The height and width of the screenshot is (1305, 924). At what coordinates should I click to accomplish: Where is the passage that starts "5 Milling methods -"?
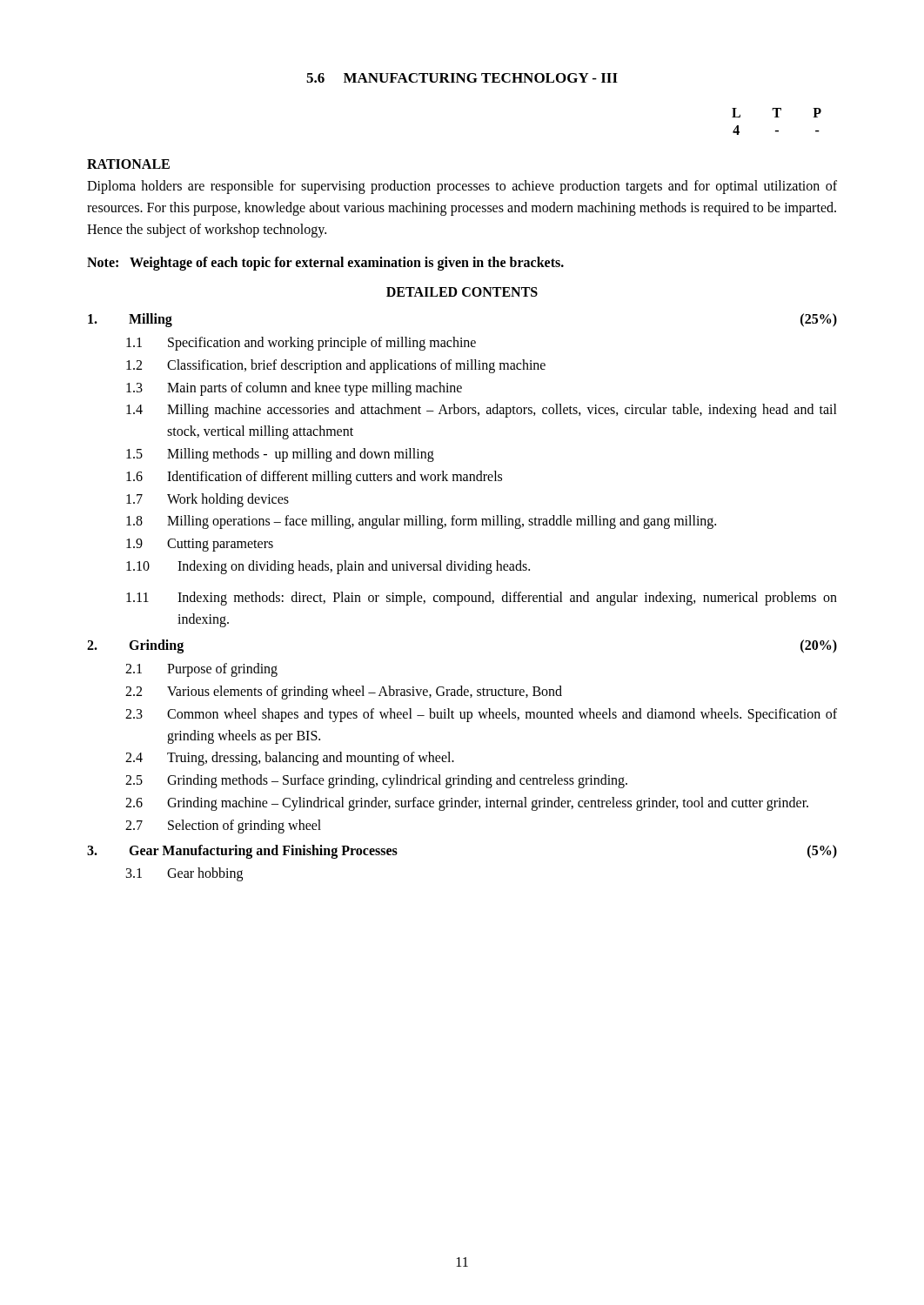pos(280,455)
